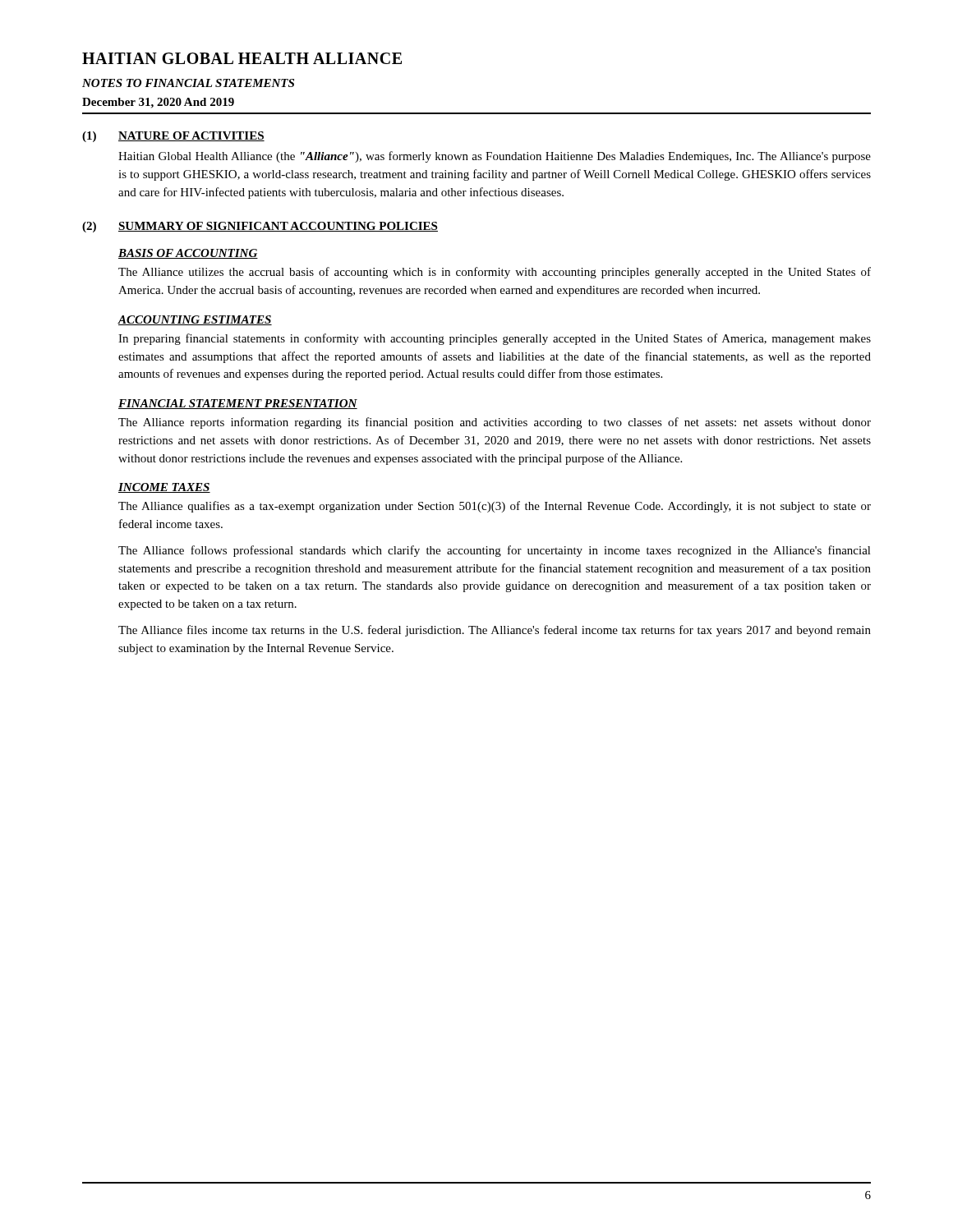Screen dimensions: 1232x953
Task: Select the region starting "(1) NATURE OF ACTIVITIES"
Action: pyautogui.click(x=173, y=136)
